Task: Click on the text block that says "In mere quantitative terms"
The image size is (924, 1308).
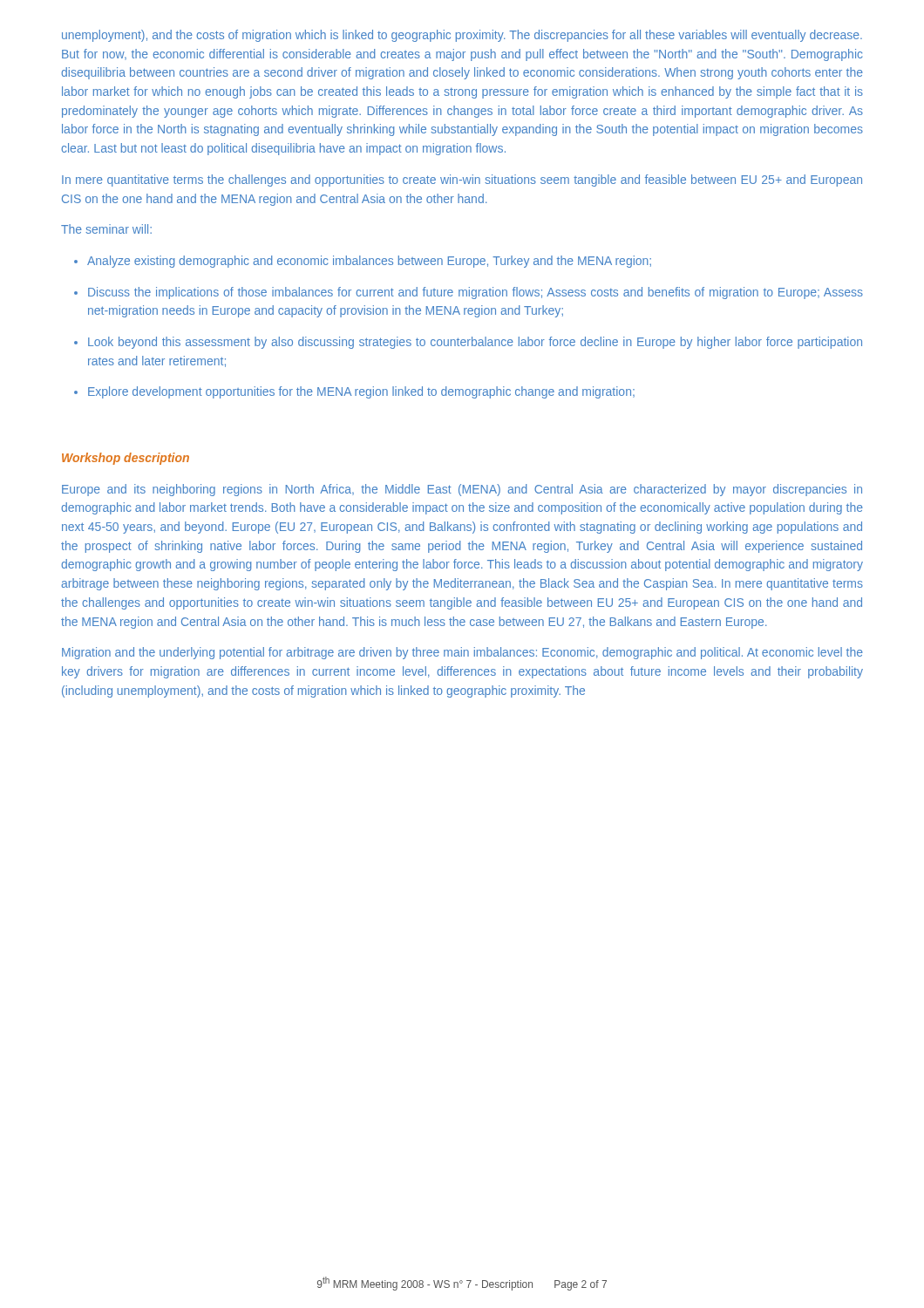Action: [x=462, y=190]
